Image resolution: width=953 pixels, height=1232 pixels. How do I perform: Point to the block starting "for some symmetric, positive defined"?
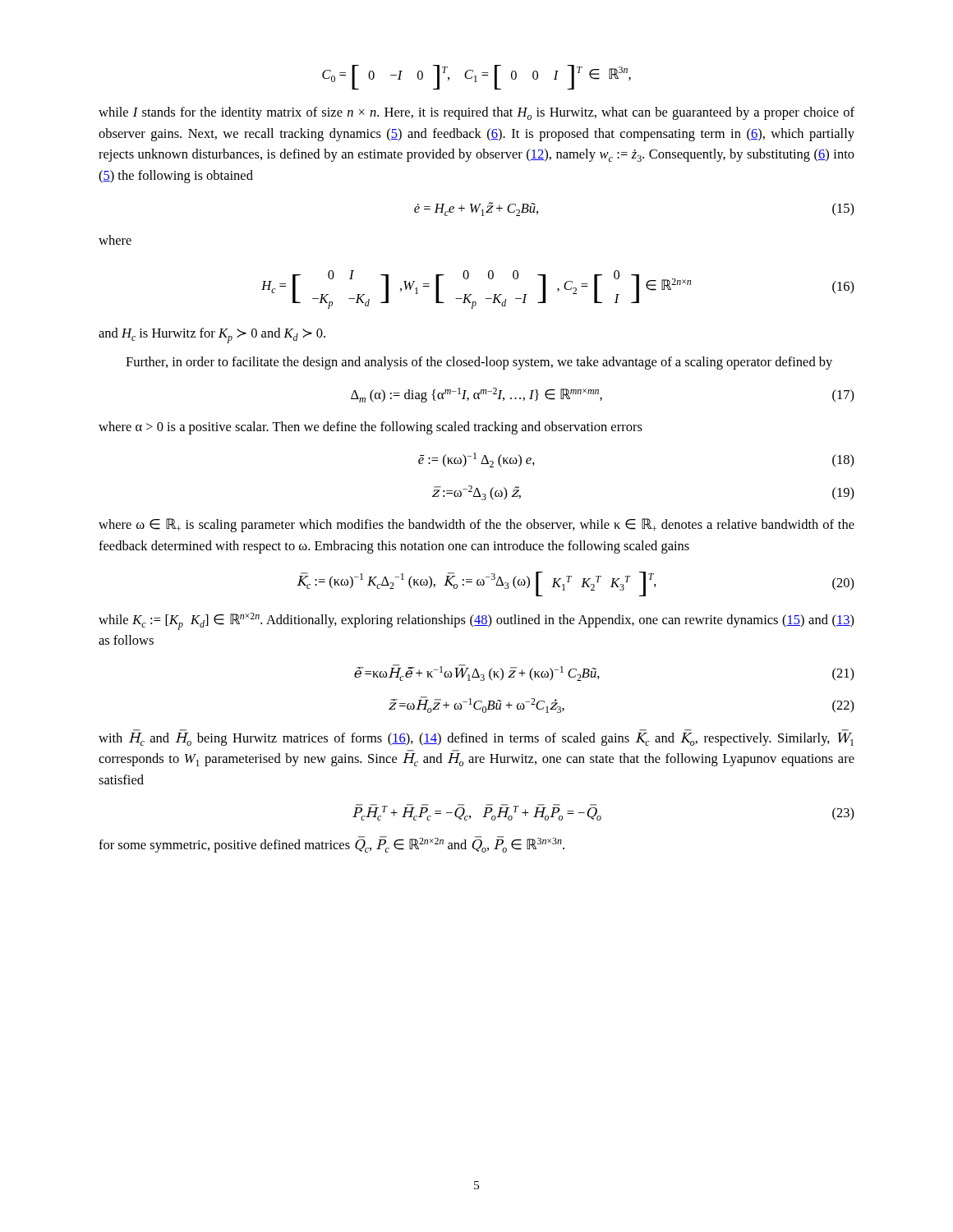click(476, 845)
